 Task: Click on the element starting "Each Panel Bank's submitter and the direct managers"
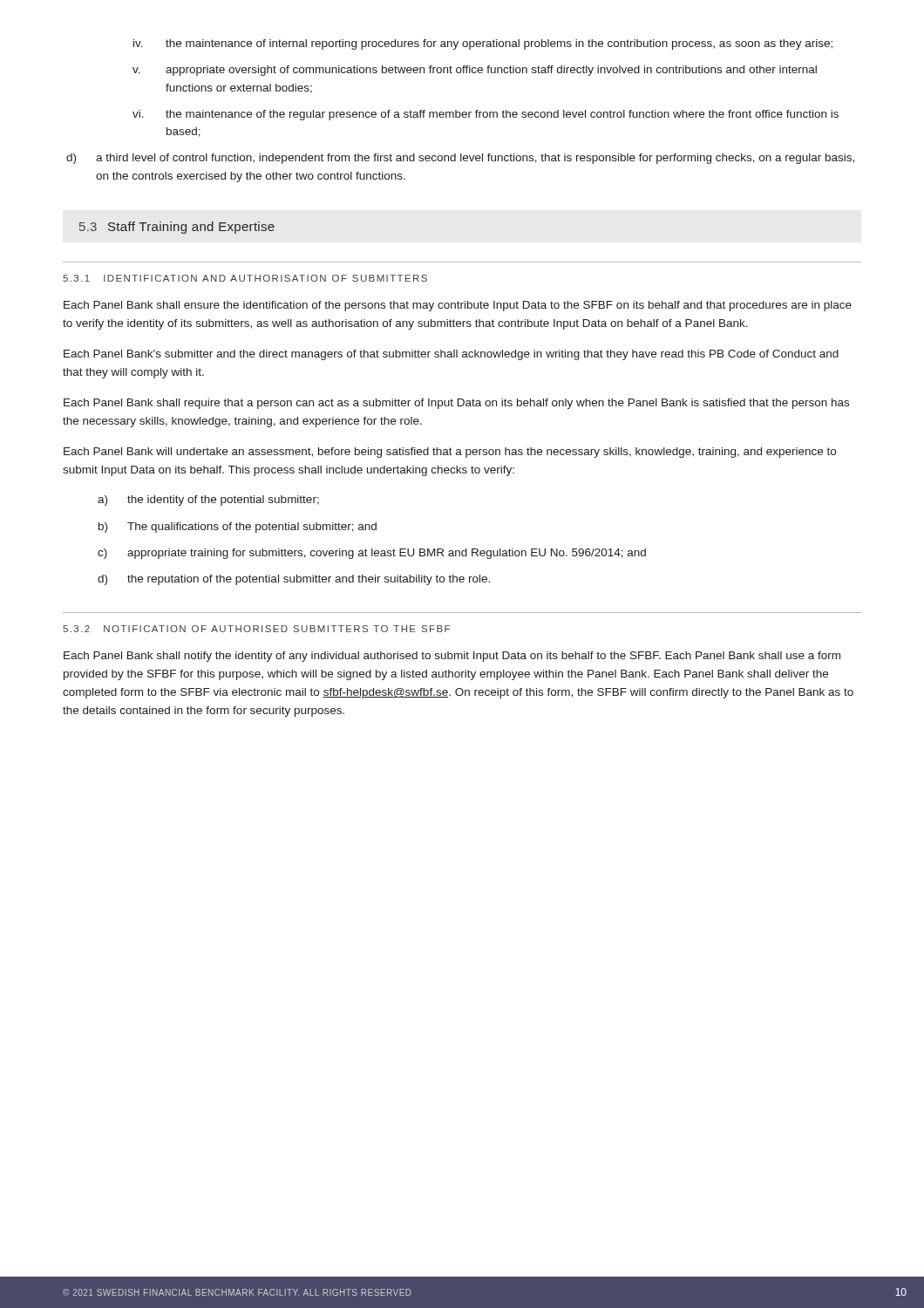[x=462, y=364]
